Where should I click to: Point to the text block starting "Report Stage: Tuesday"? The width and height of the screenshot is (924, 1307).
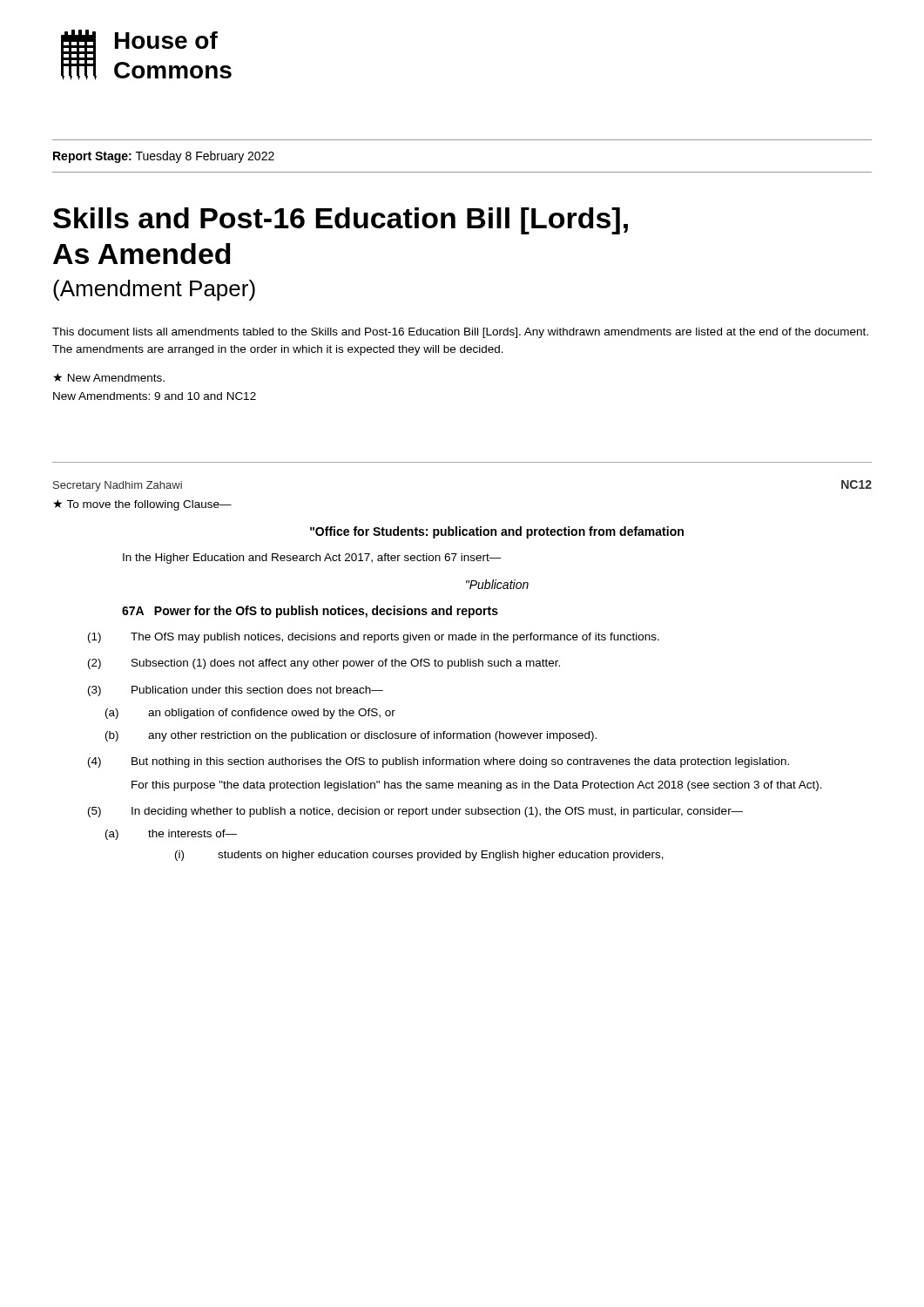point(163,156)
